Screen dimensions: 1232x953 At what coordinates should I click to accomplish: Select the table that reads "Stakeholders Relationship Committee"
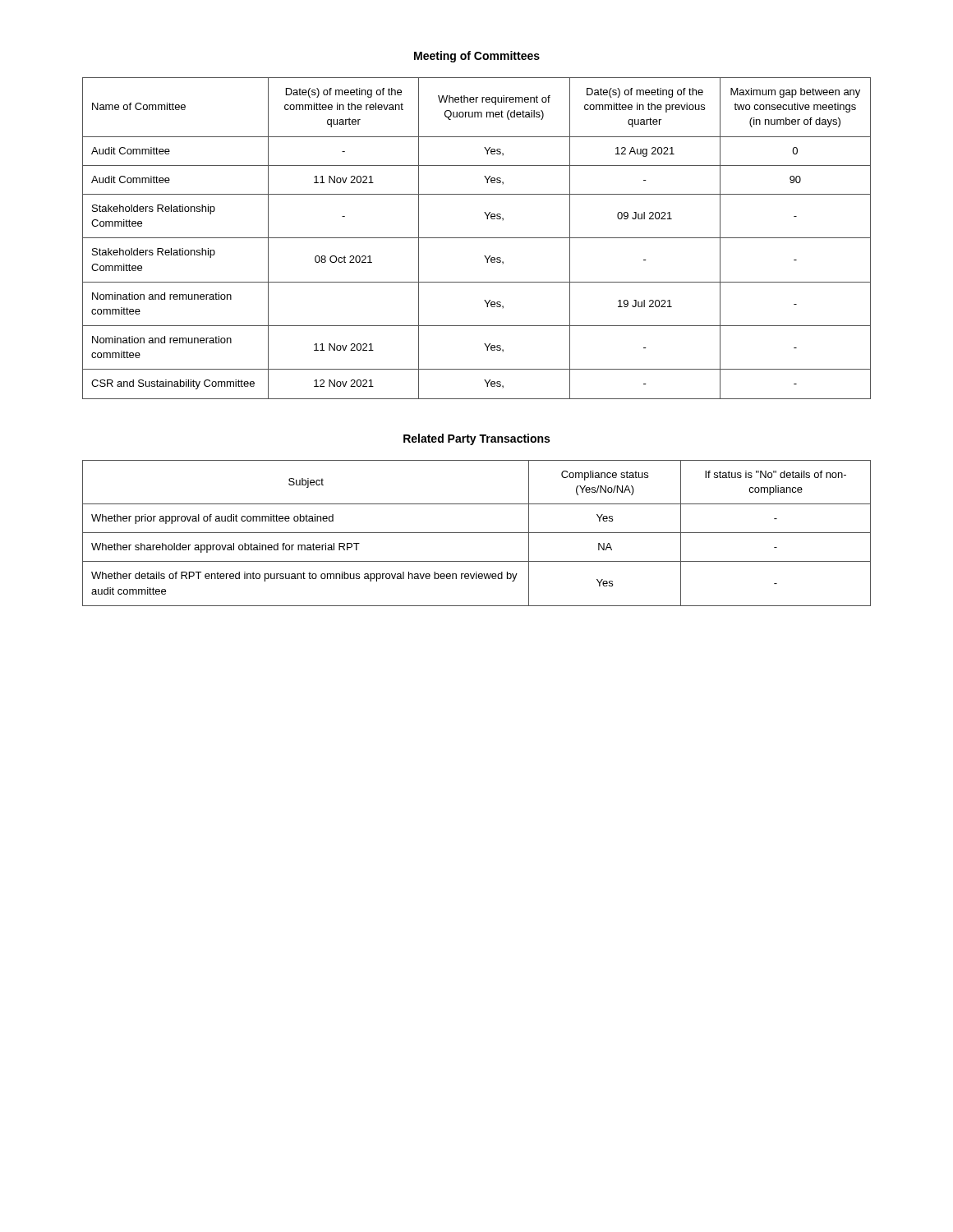tap(476, 238)
